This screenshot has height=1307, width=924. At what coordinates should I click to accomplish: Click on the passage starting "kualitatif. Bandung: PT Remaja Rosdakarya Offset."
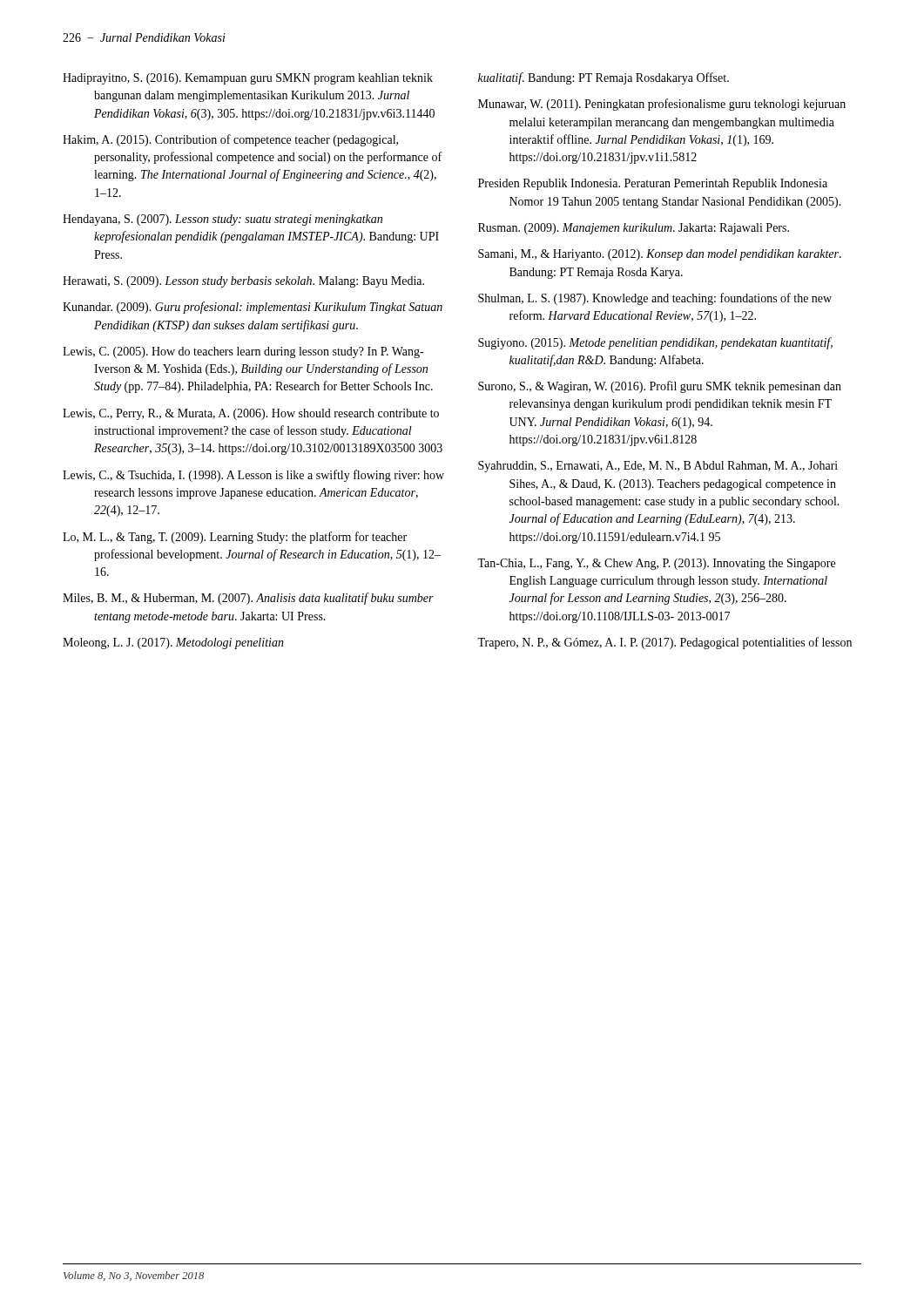click(x=604, y=78)
